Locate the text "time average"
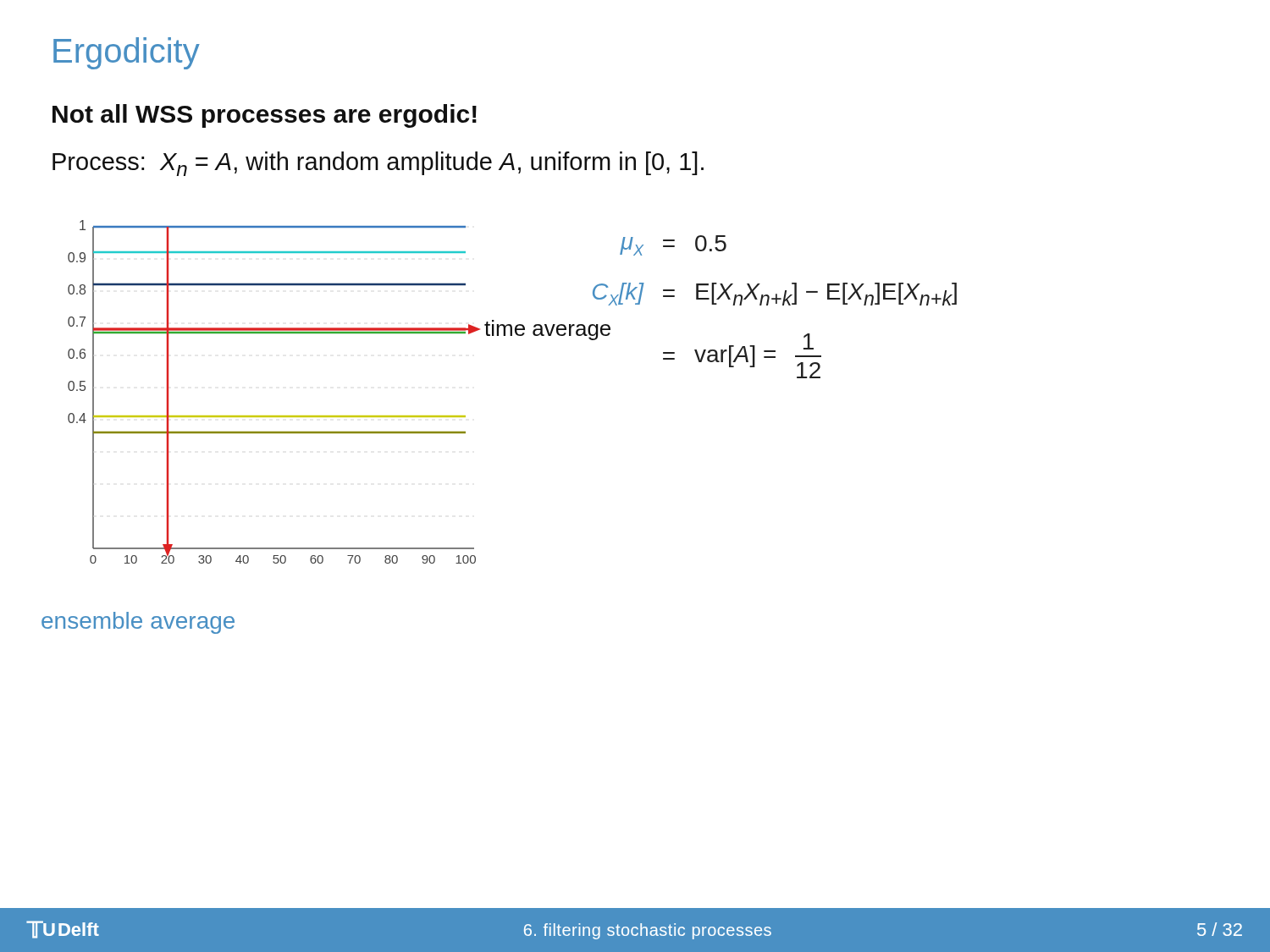 (x=548, y=328)
